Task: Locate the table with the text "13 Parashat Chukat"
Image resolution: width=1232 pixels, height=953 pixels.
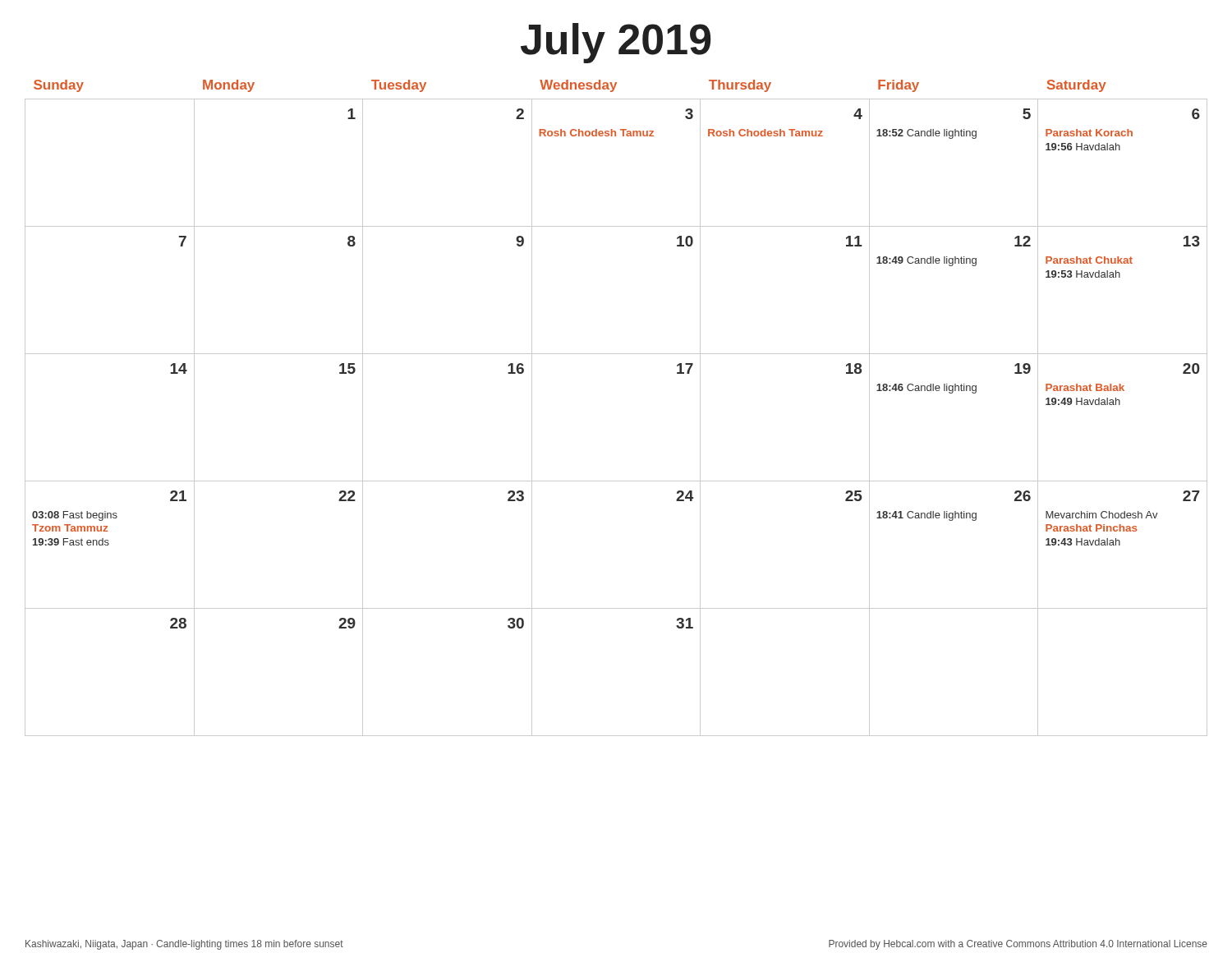Action: [616, 404]
